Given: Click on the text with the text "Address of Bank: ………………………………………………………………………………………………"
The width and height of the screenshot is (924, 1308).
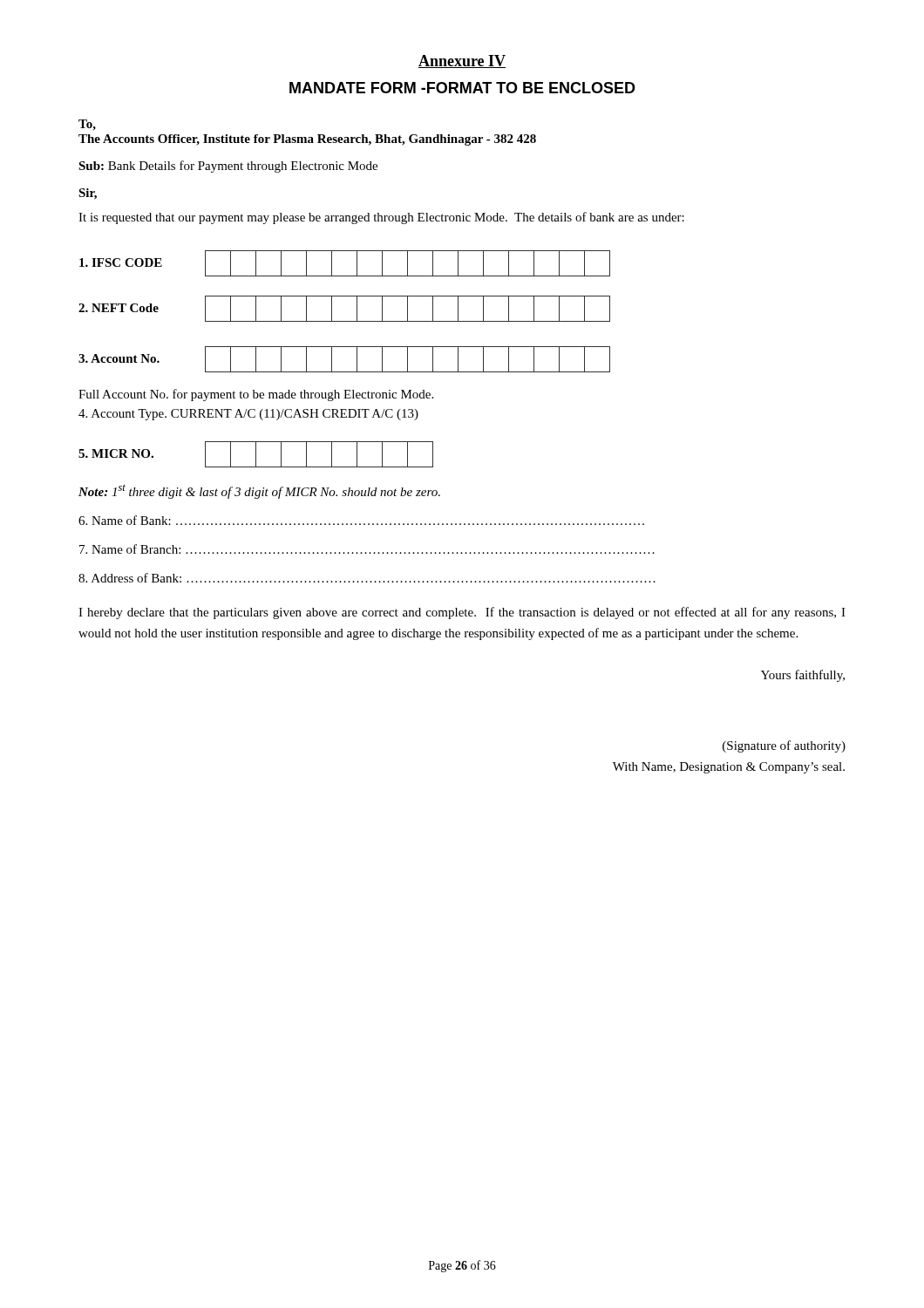Looking at the screenshot, I should [367, 578].
